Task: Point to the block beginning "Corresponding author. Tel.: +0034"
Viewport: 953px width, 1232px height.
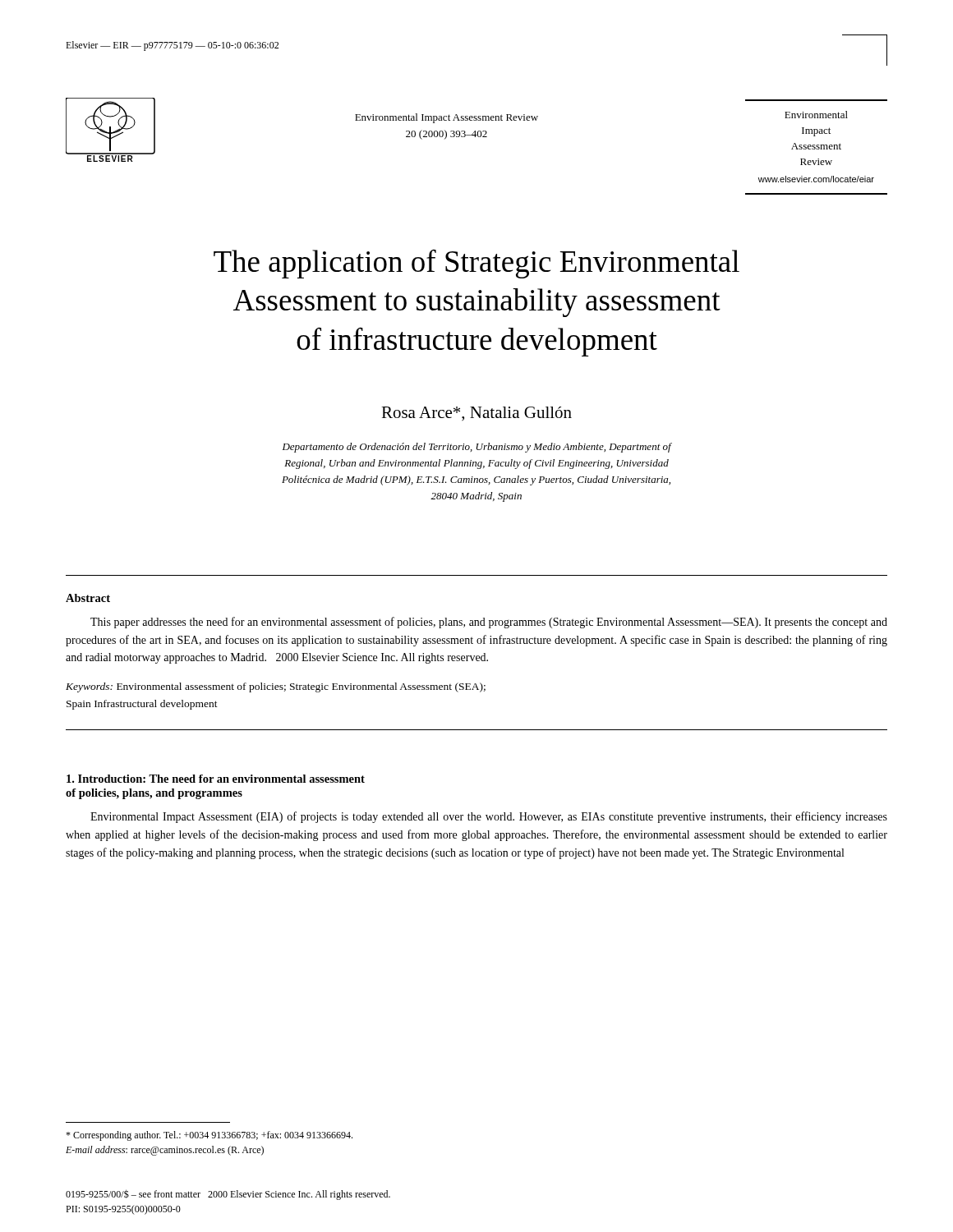Action: 210,1143
